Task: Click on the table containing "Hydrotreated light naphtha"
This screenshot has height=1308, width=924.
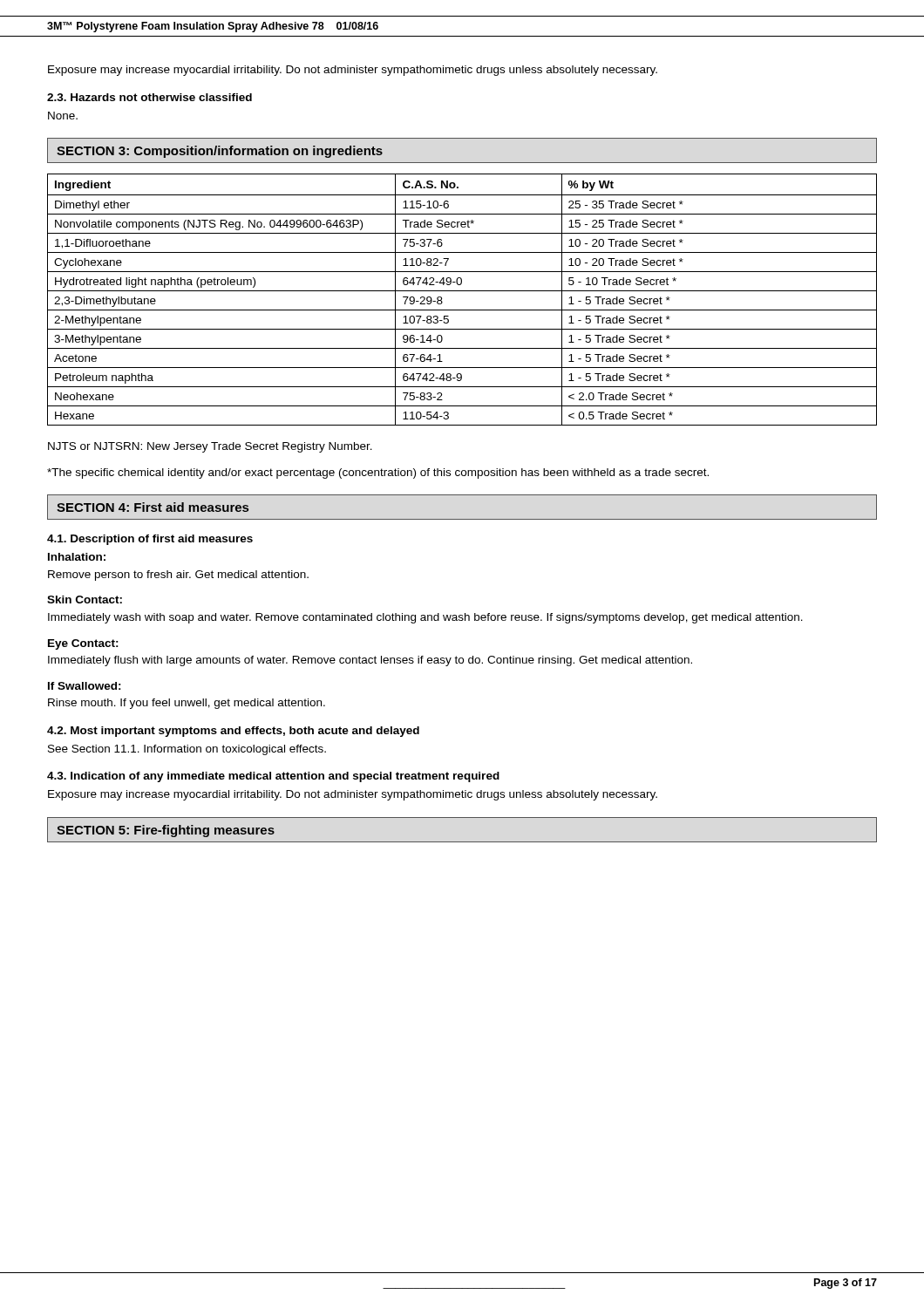Action: (x=462, y=300)
